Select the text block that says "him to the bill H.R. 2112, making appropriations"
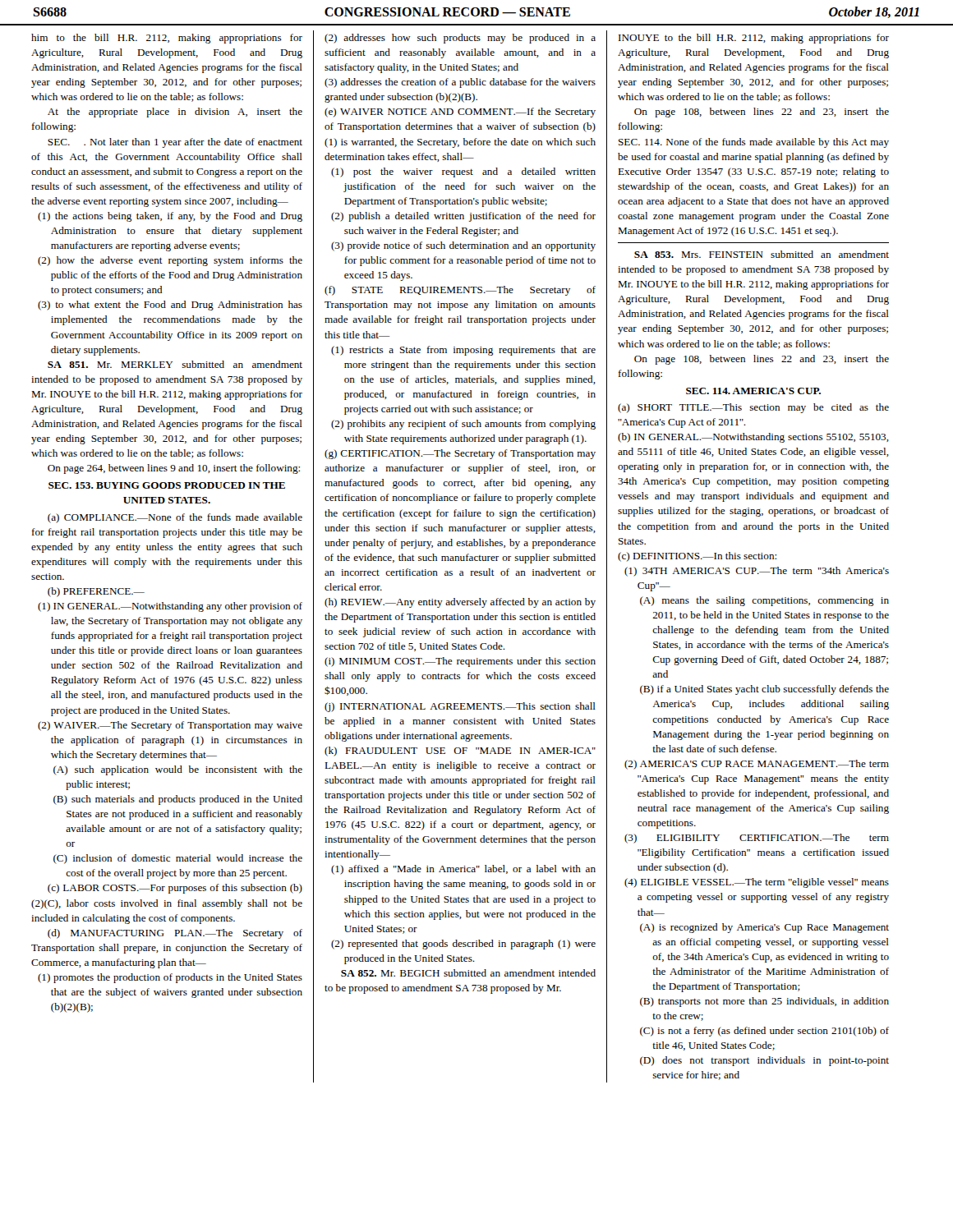This screenshot has width=953, height=1232. 167,120
